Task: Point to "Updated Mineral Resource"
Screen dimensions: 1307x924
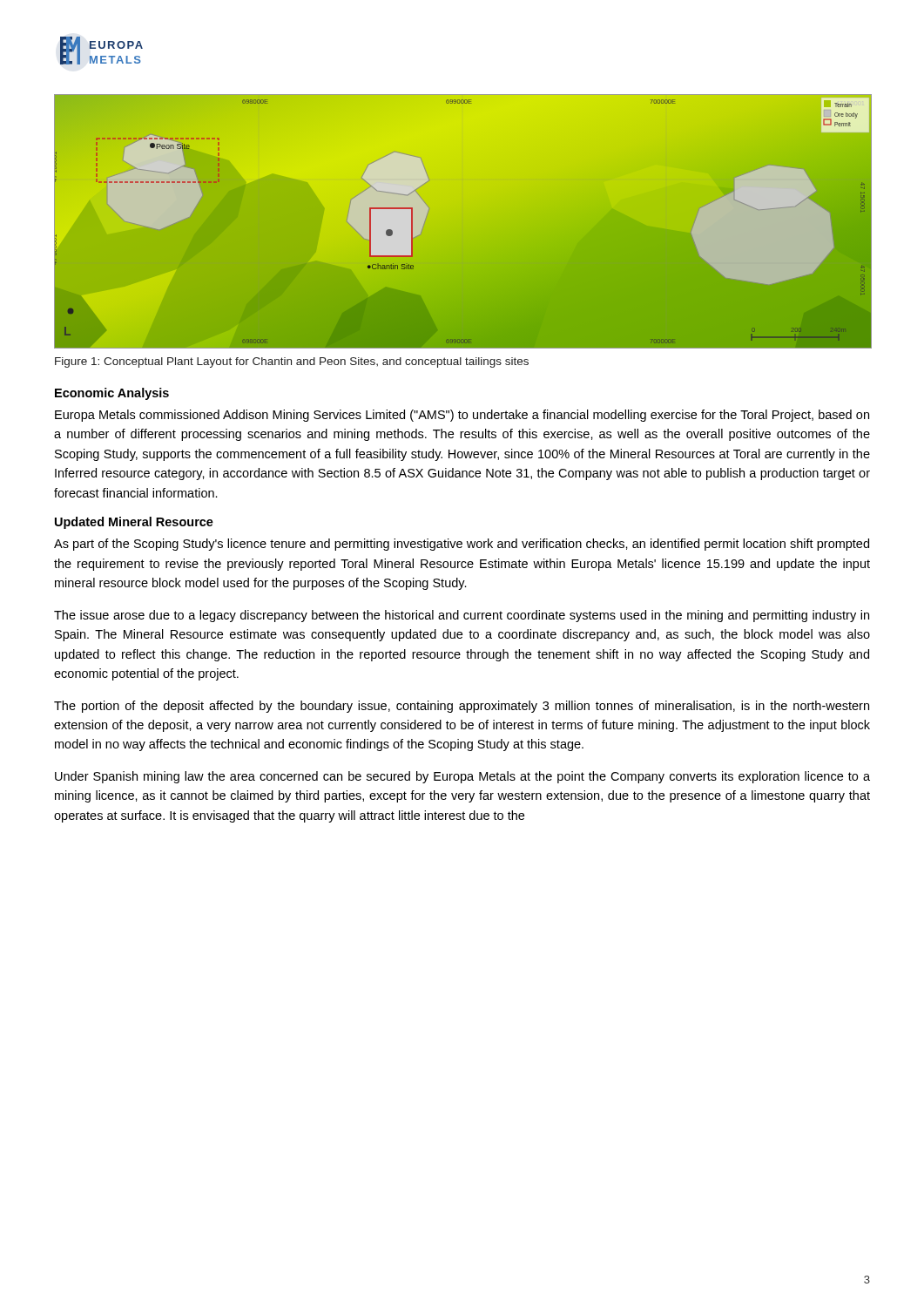Action: [134, 522]
